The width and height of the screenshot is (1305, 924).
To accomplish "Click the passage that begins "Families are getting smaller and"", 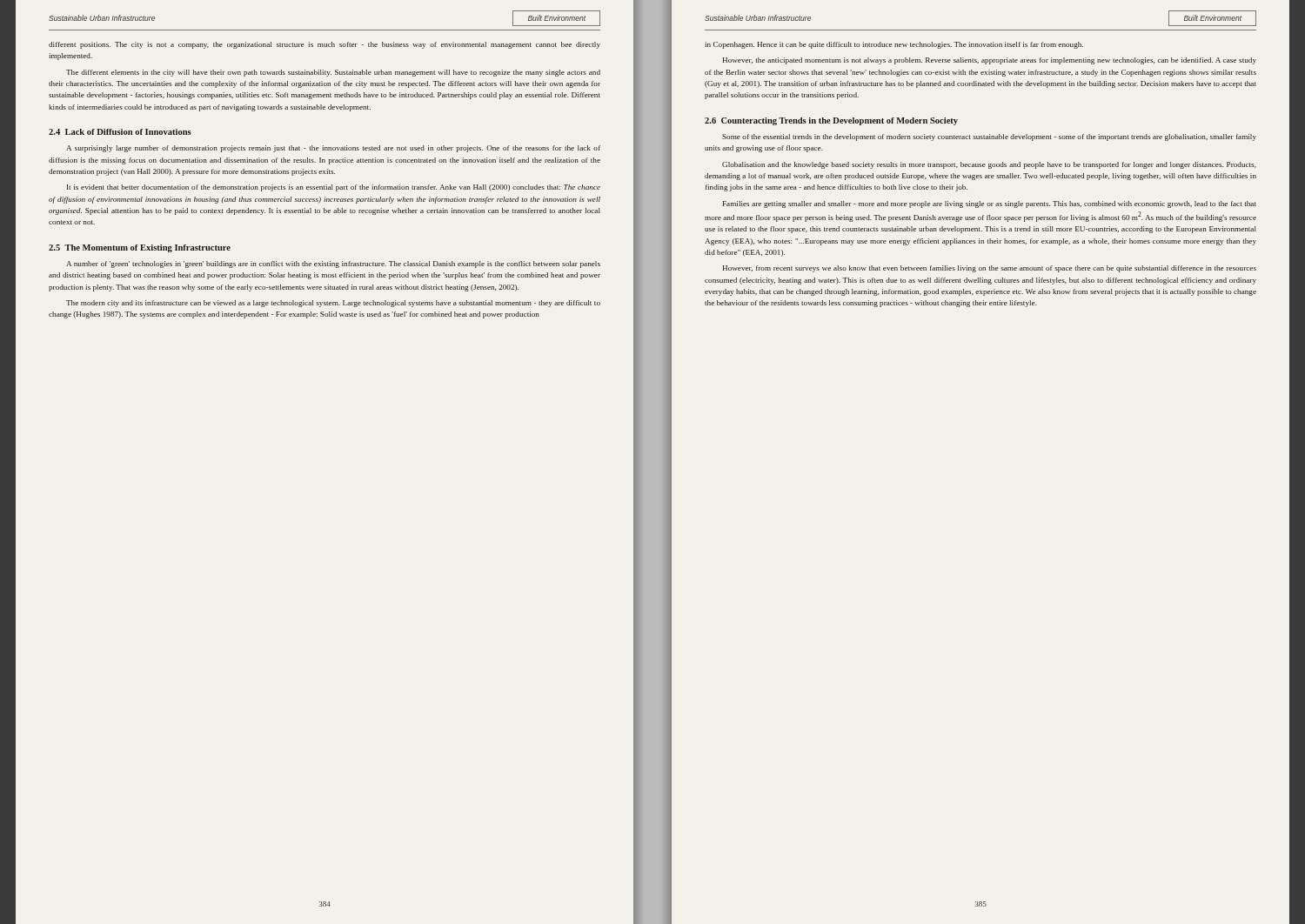I will 981,228.
